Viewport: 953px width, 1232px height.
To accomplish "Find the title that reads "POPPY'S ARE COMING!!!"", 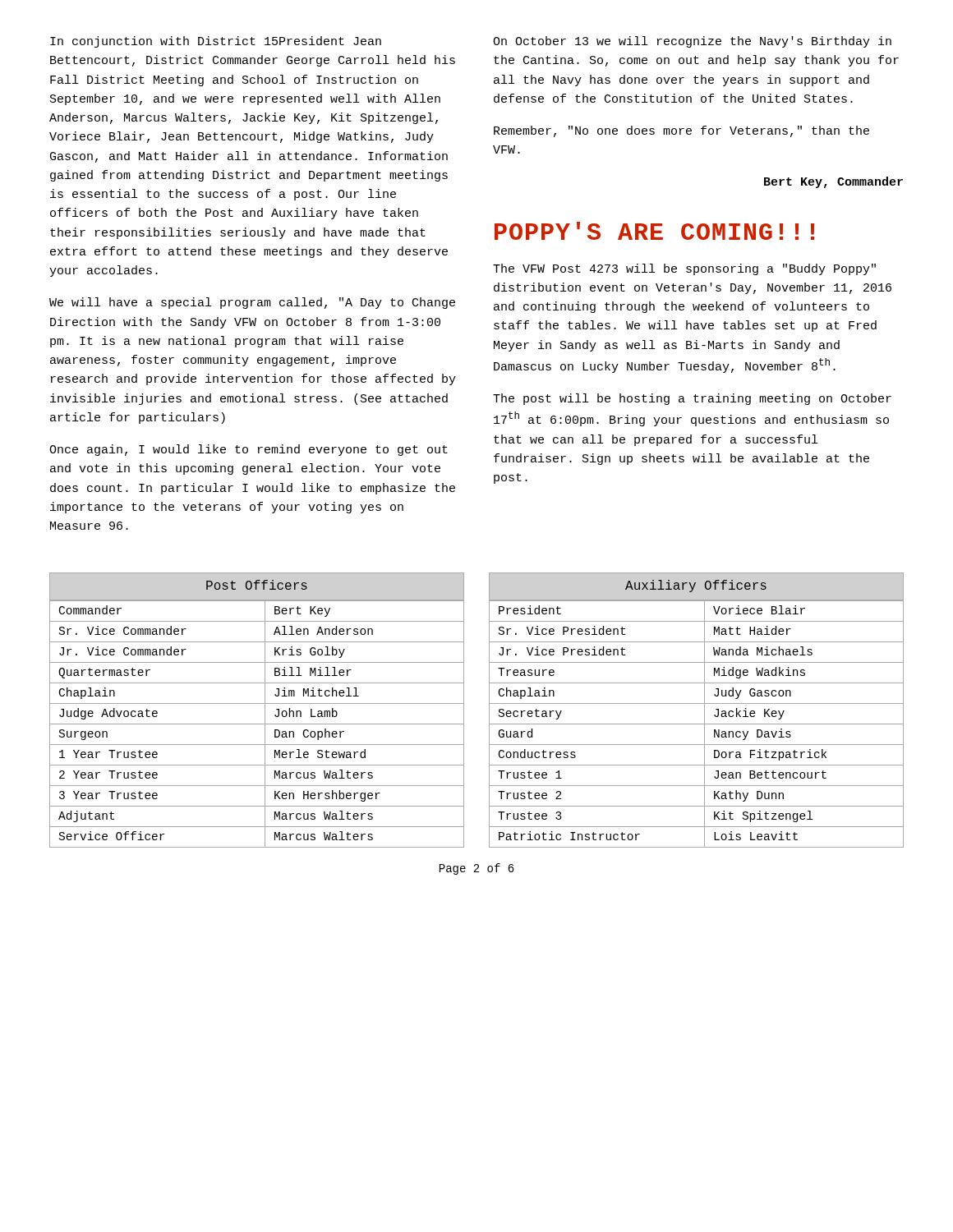I will (x=657, y=233).
